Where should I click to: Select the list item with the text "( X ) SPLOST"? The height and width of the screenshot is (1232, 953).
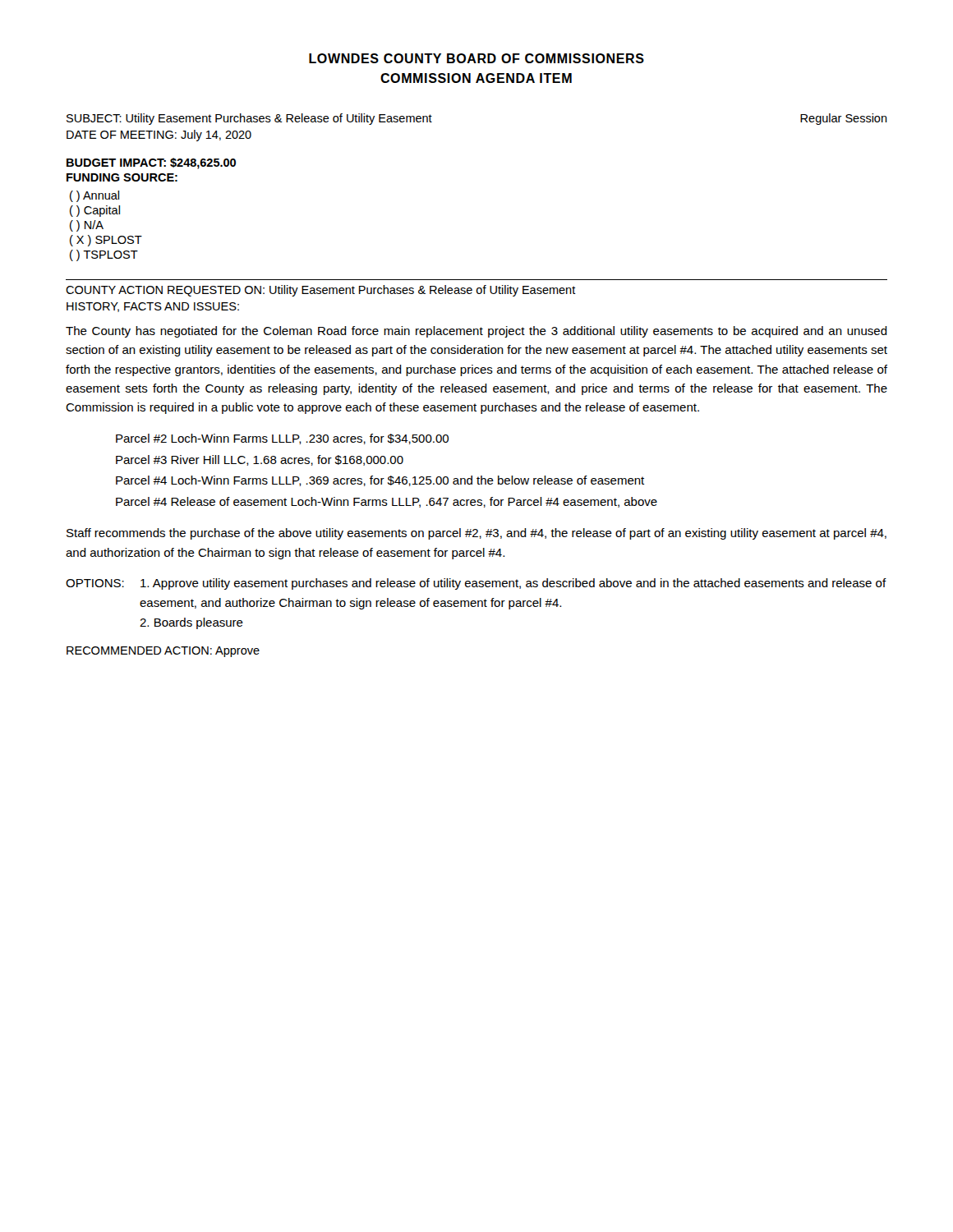[105, 240]
